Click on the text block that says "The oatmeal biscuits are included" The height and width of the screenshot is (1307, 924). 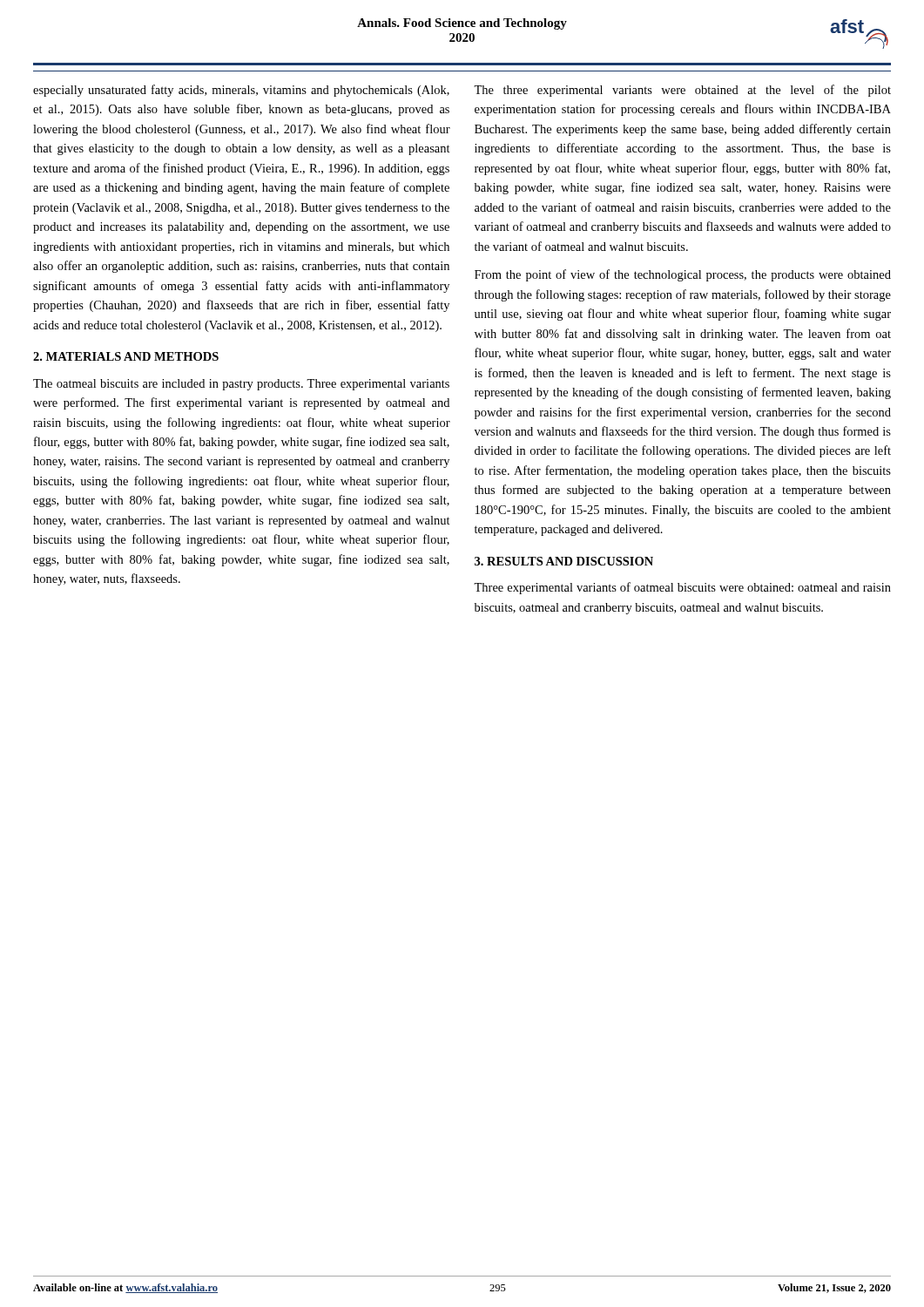pos(241,481)
